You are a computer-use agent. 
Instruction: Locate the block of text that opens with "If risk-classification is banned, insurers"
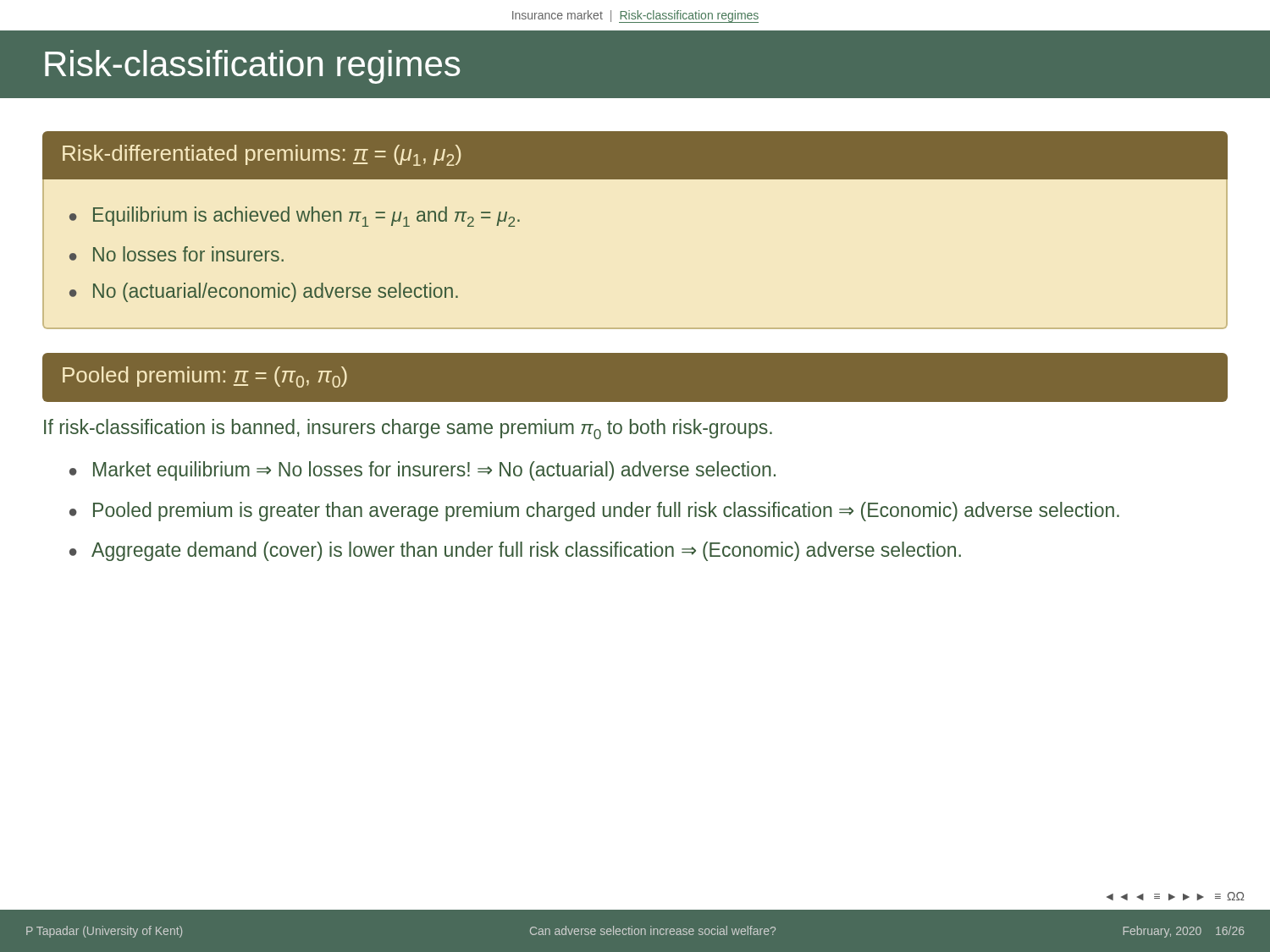[x=408, y=429]
